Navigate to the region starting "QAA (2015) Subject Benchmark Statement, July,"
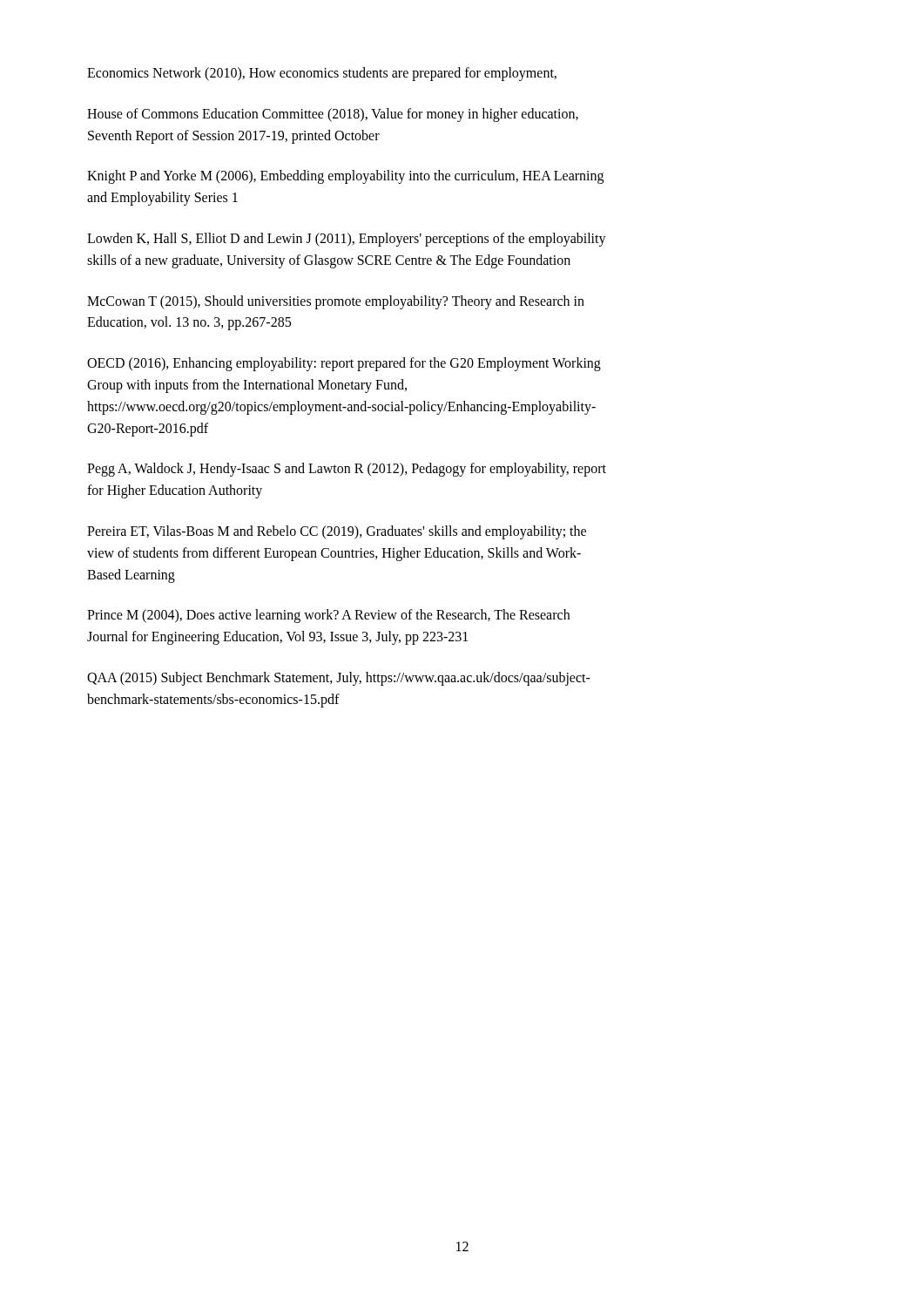The width and height of the screenshot is (924, 1307). (x=339, y=688)
